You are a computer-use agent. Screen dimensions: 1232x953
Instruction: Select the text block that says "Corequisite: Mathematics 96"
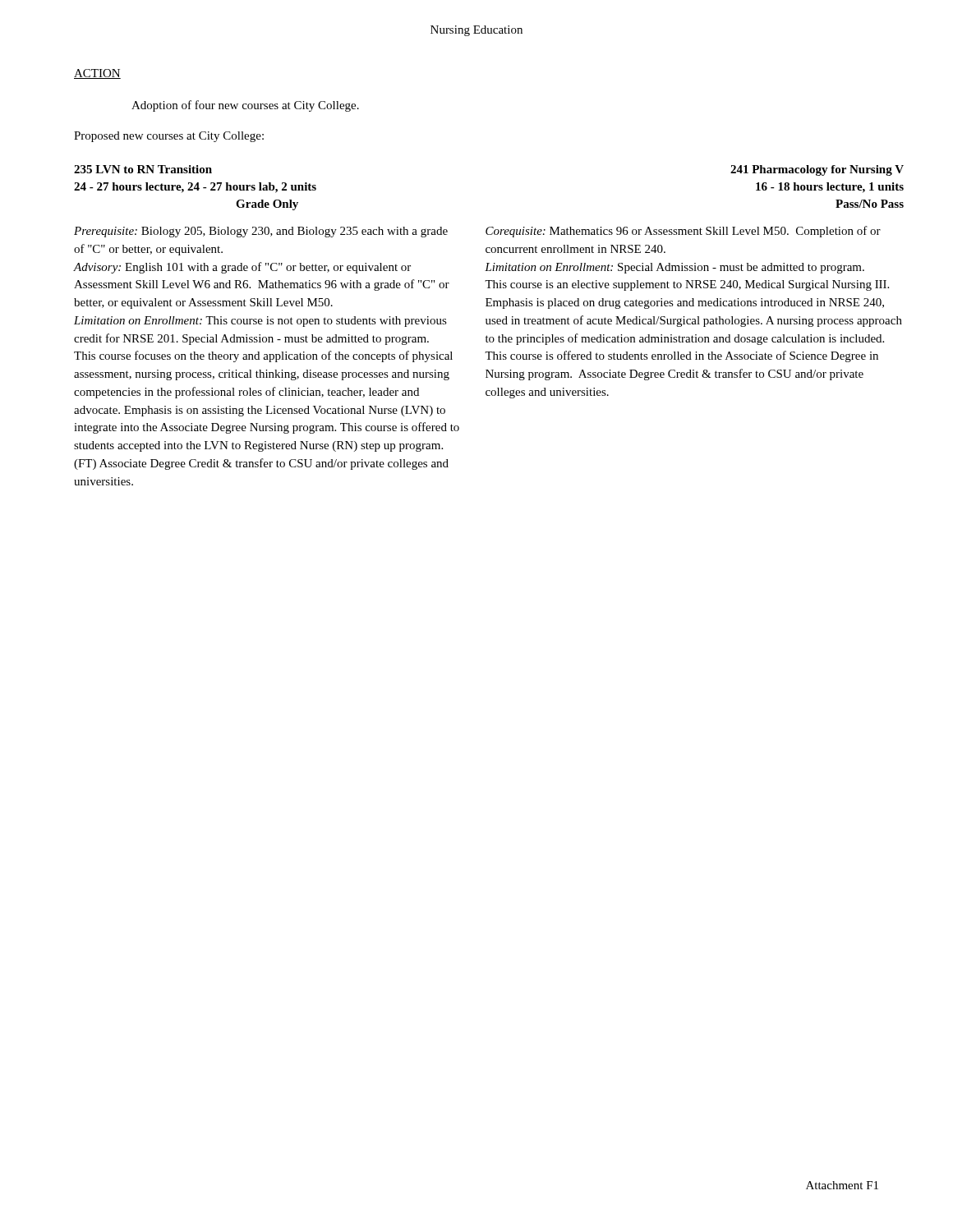694,311
